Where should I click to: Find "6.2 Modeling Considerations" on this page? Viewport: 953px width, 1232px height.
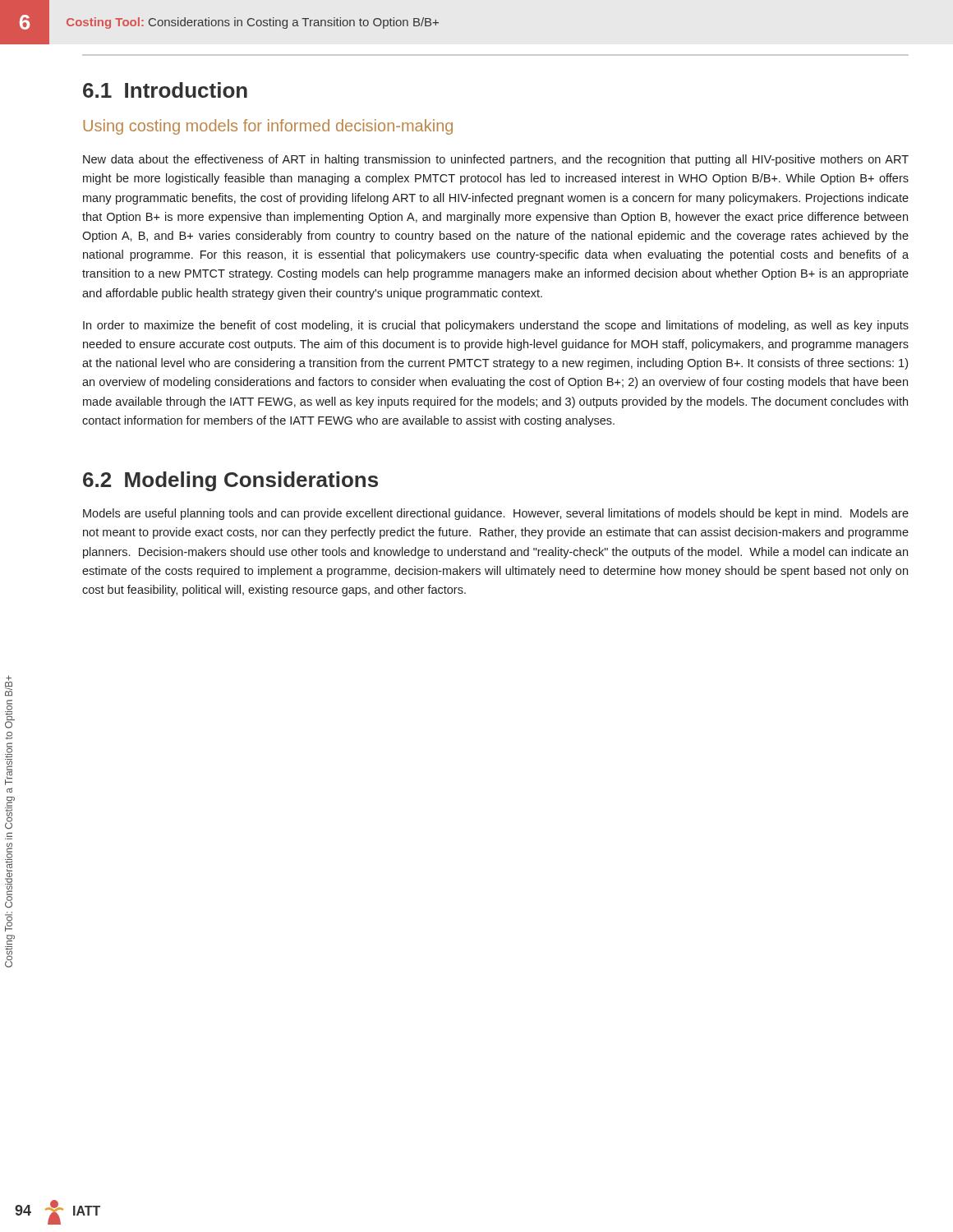coord(230,481)
